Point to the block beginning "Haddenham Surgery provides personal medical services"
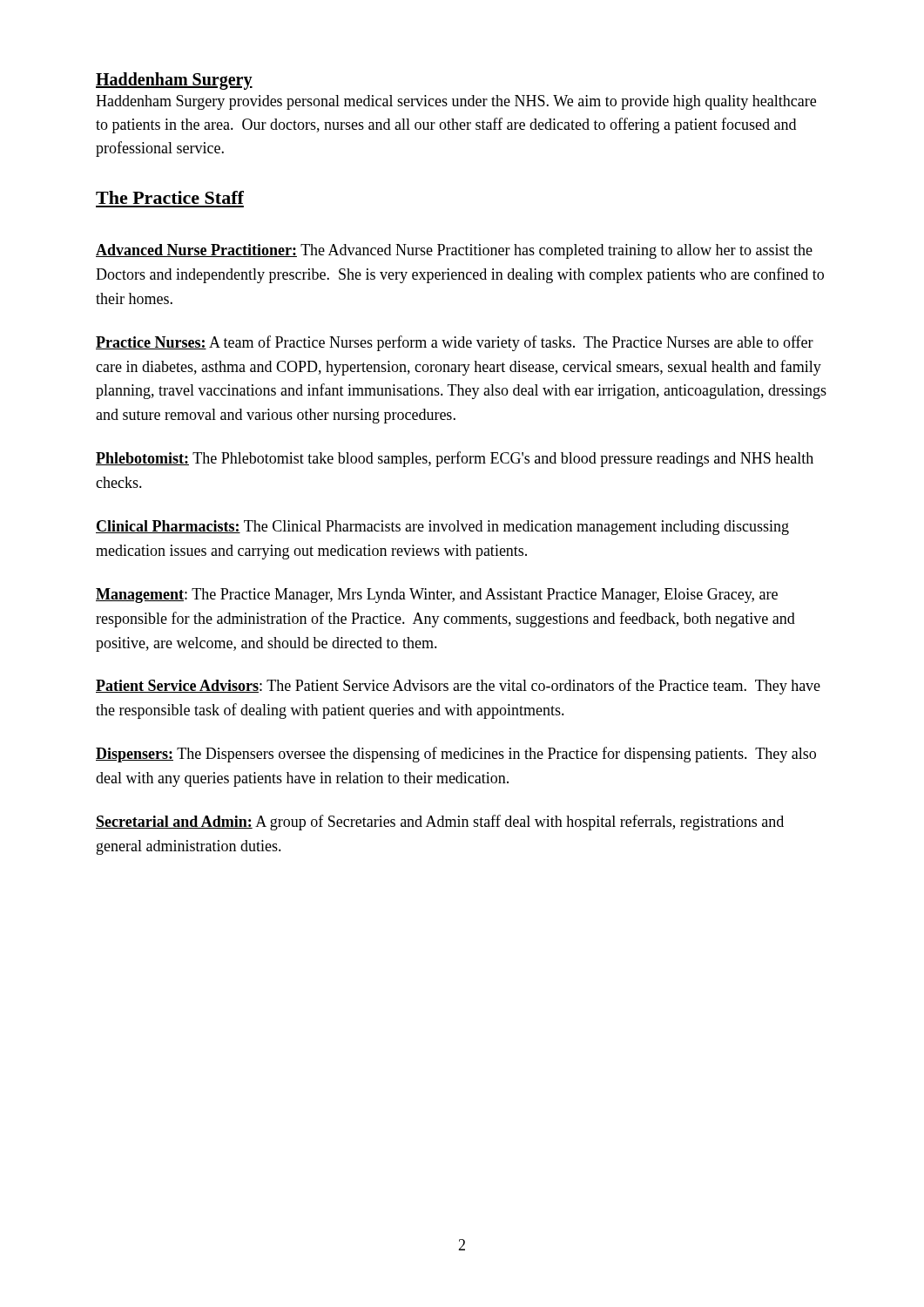Screen dimensions: 1307x924 click(x=456, y=125)
